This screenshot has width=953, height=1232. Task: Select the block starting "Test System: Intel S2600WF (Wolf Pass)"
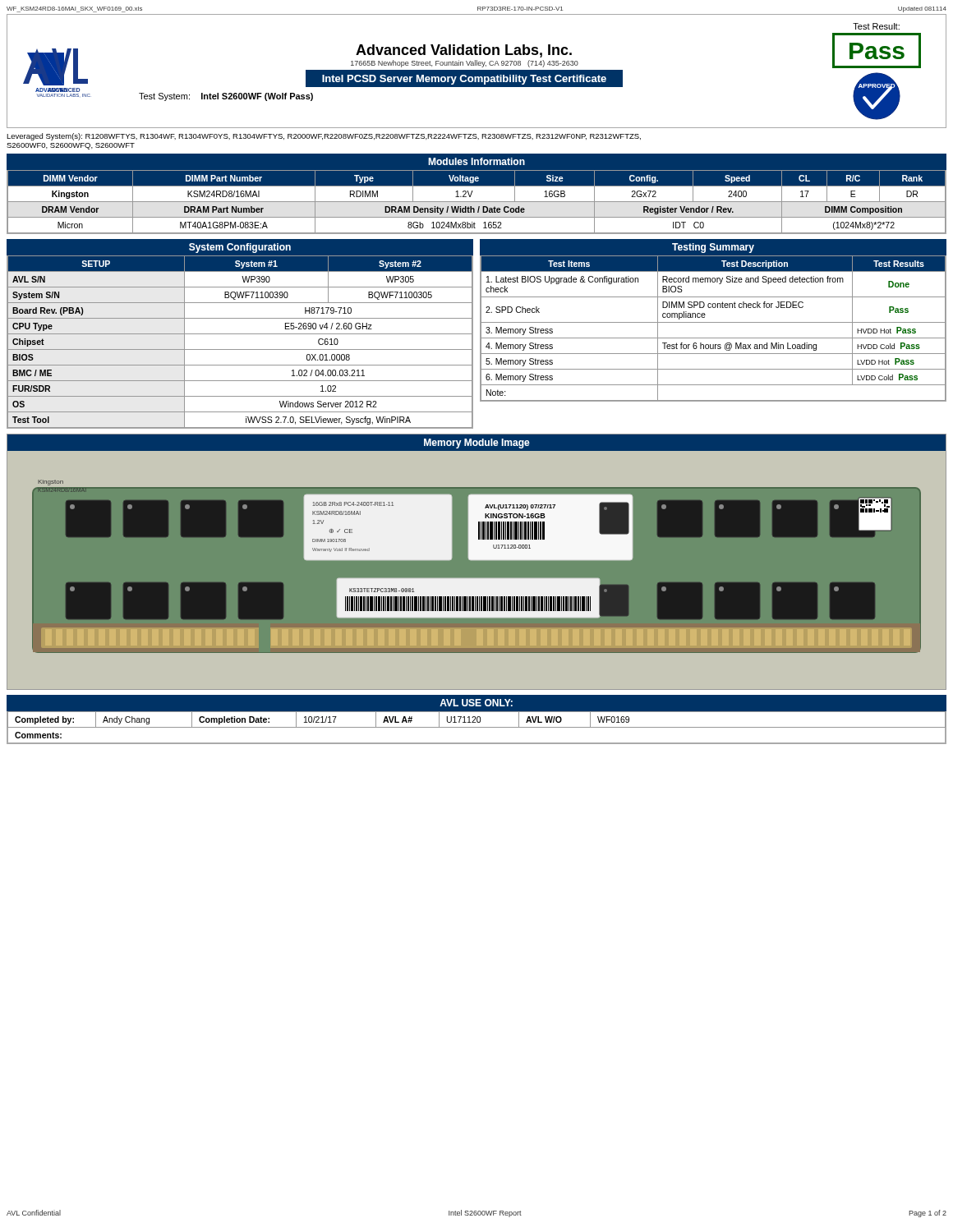[226, 96]
